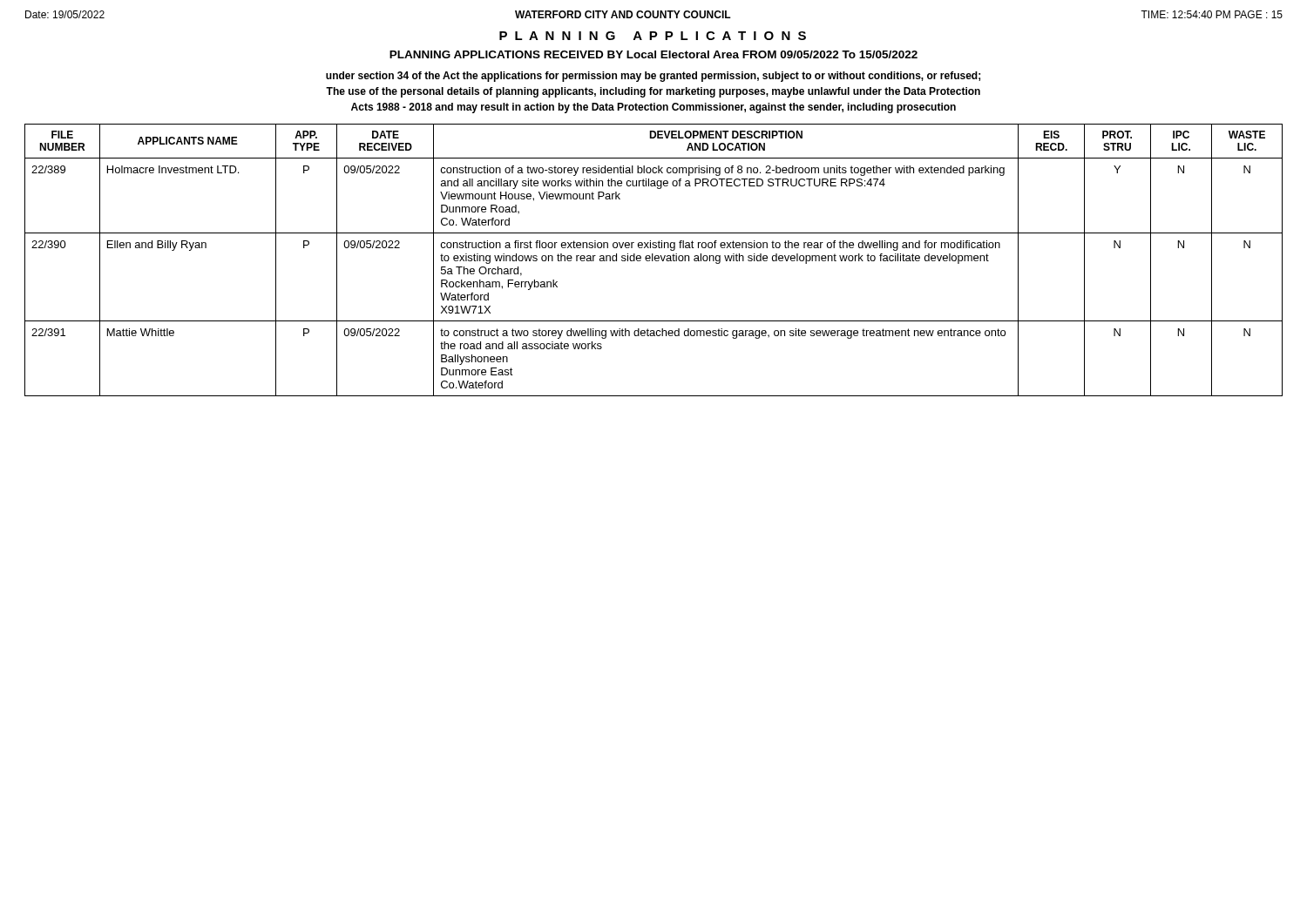Click on the section header that reads "PLANNING APPLICATIONS RECEIVED BY Local"
This screenshot has width=1307, height=924.
click(654, 54)
